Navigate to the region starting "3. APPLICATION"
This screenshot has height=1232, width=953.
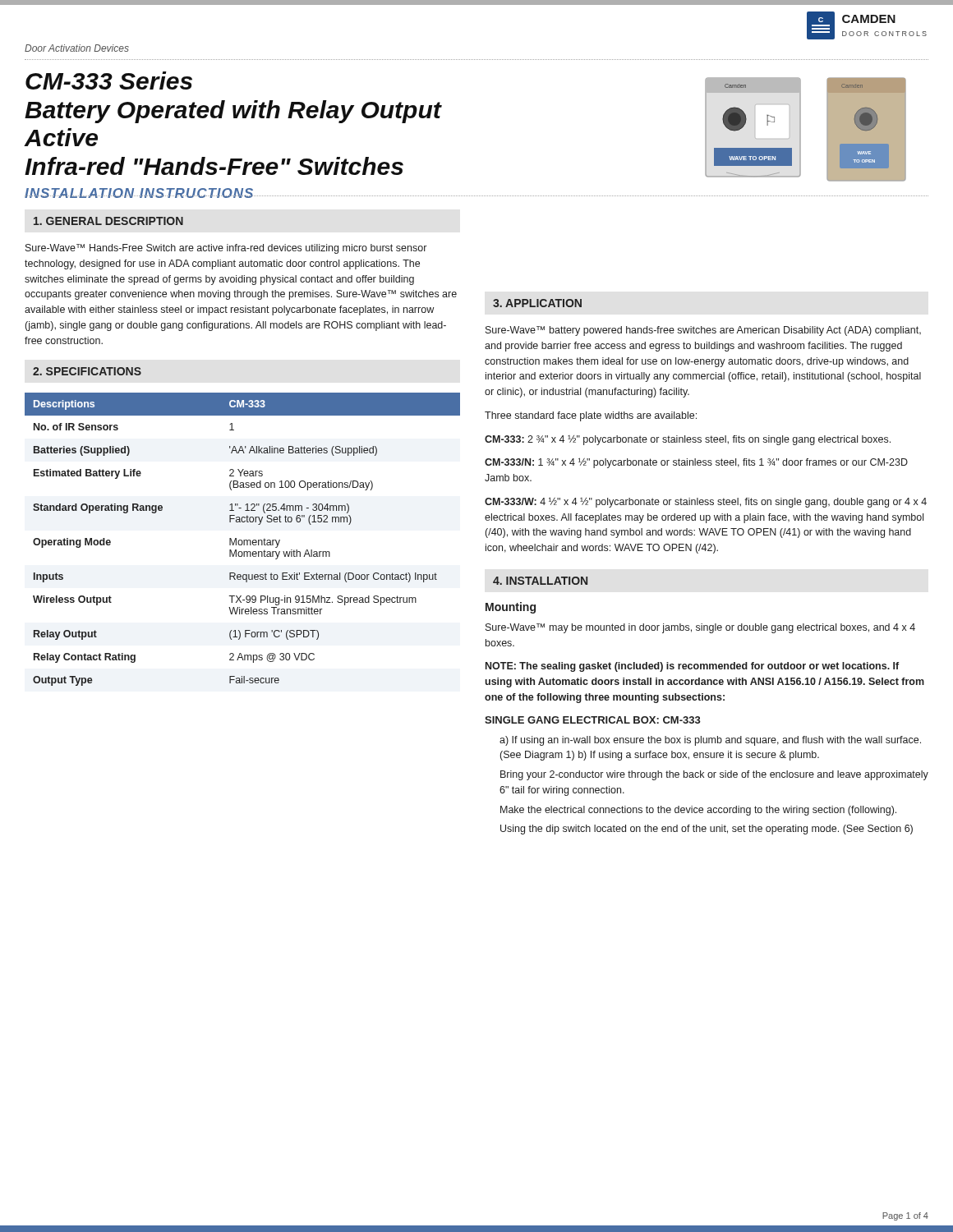coord(538,303)
